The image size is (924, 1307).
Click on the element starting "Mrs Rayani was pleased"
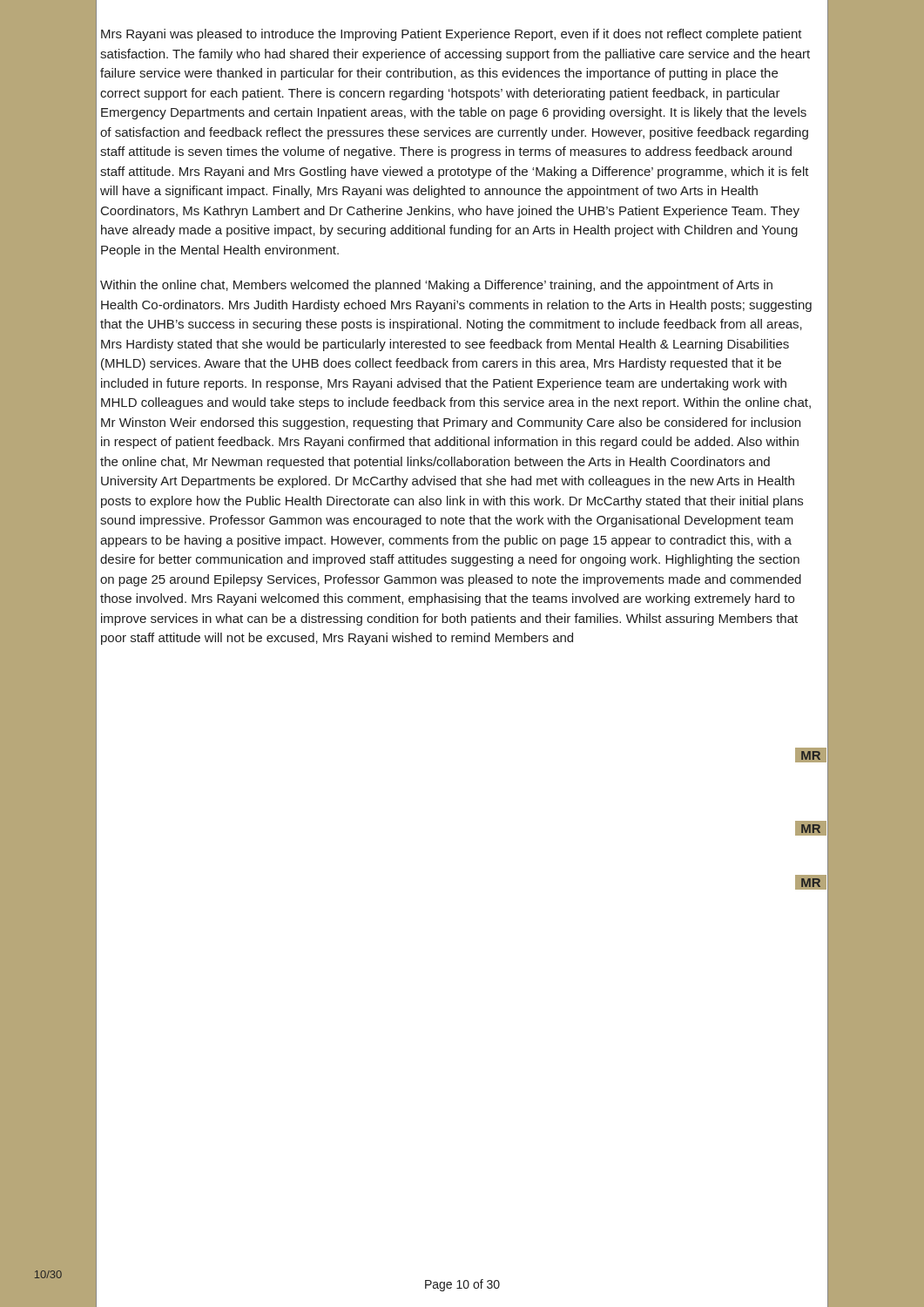point(455,141)
